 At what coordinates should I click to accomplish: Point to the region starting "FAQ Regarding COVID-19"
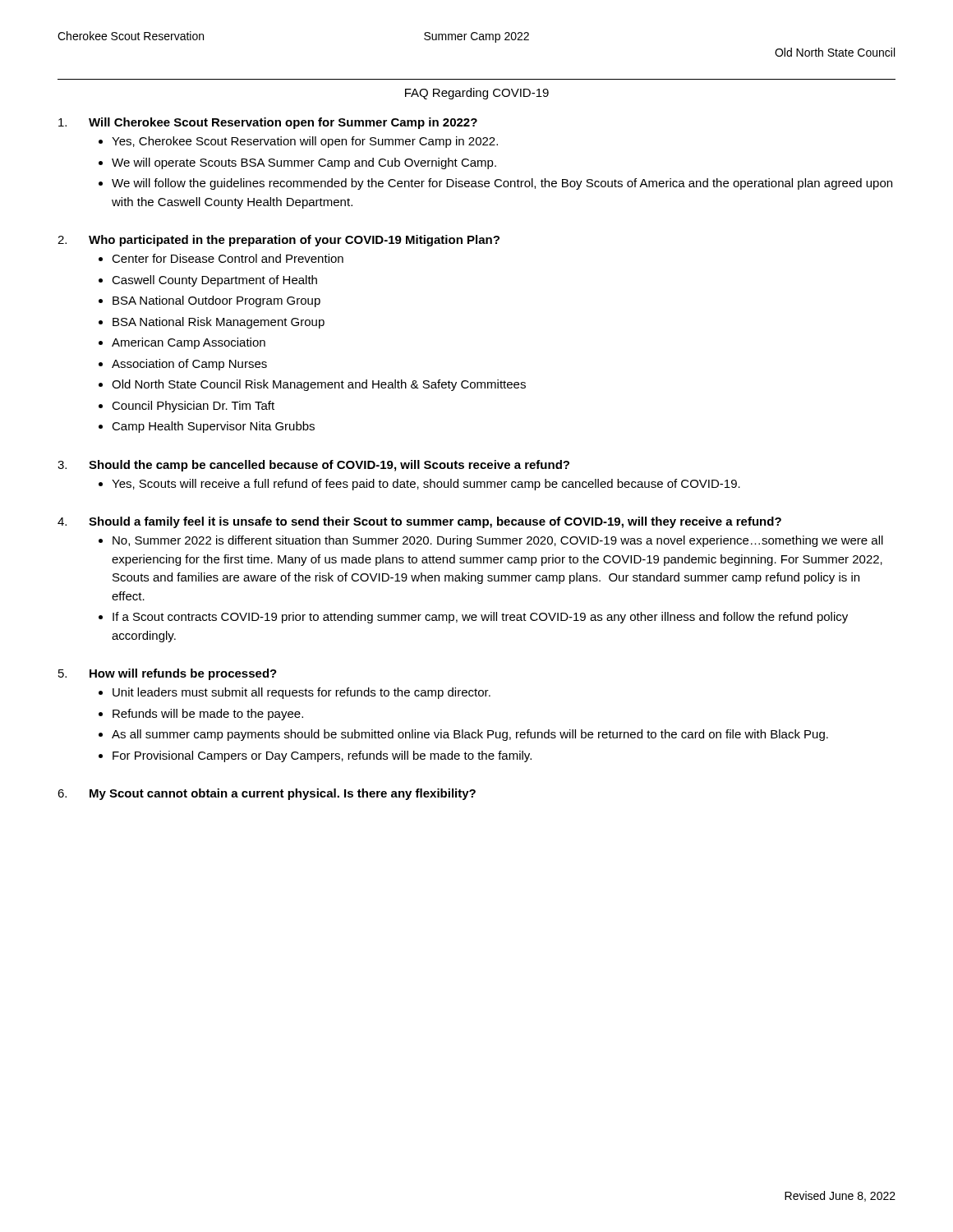[x=476, y=92]
